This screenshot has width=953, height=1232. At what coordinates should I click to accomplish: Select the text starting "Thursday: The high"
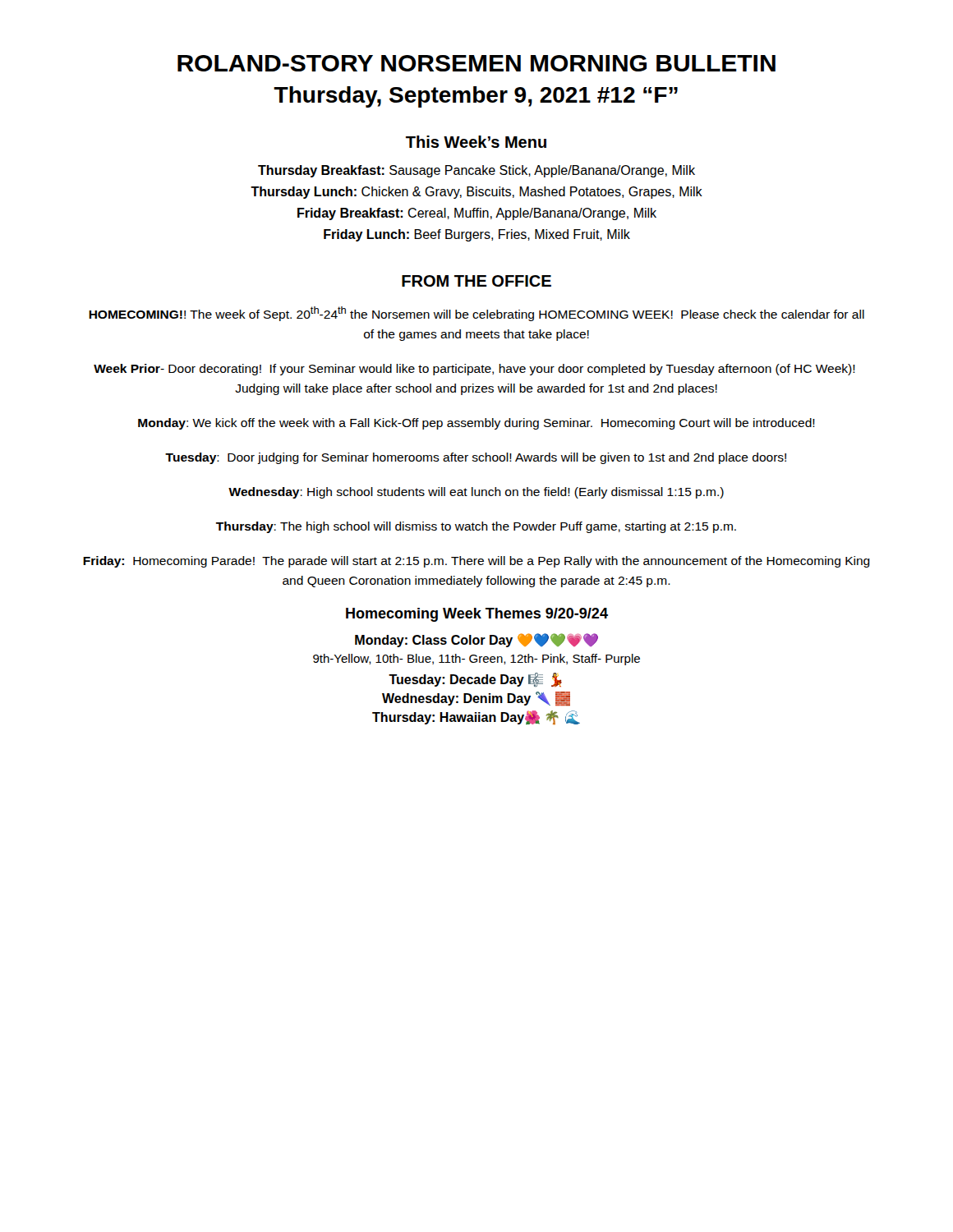click(x=476, y=526)
